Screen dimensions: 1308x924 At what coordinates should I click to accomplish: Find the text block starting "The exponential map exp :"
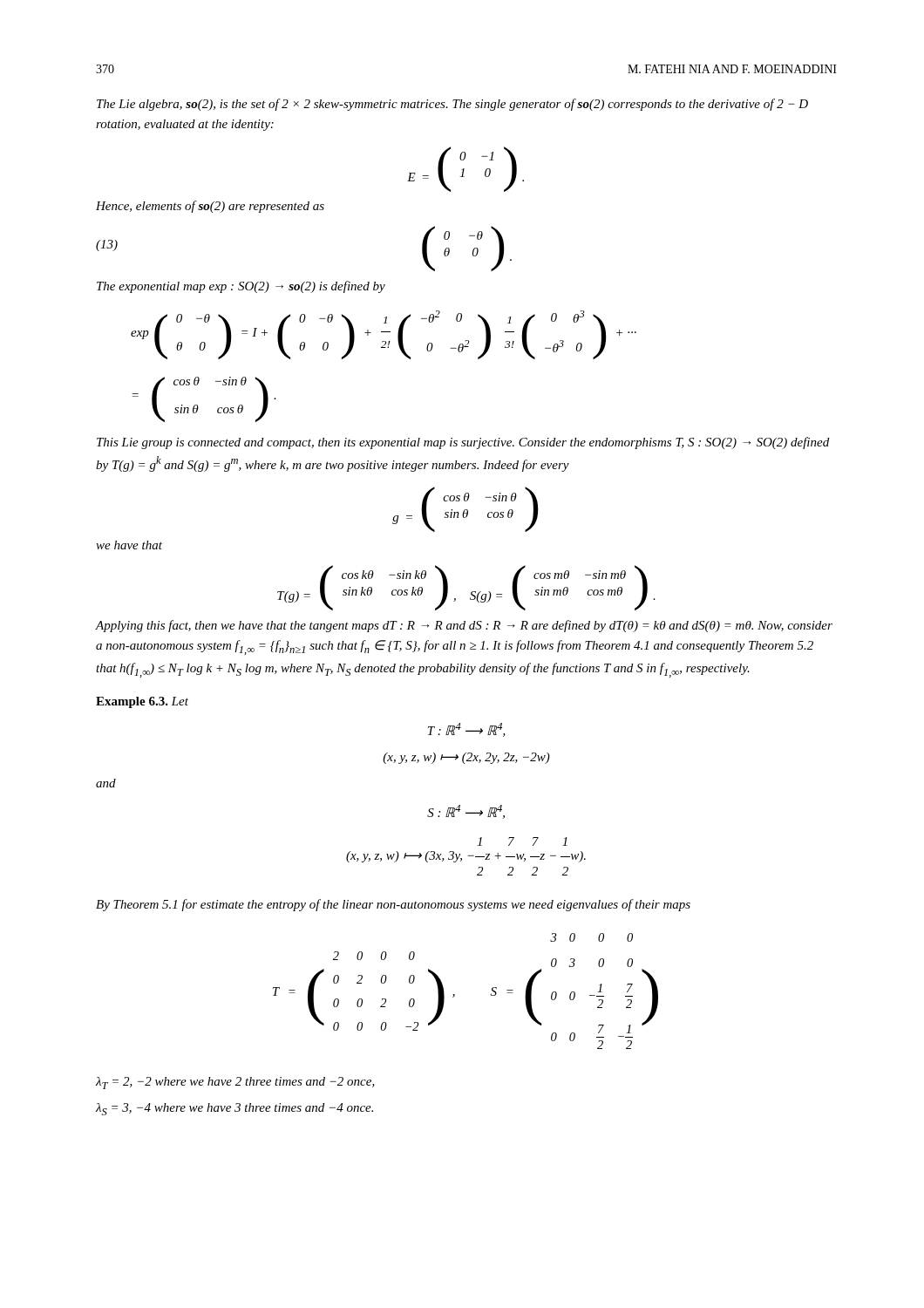tap(240, 286)
